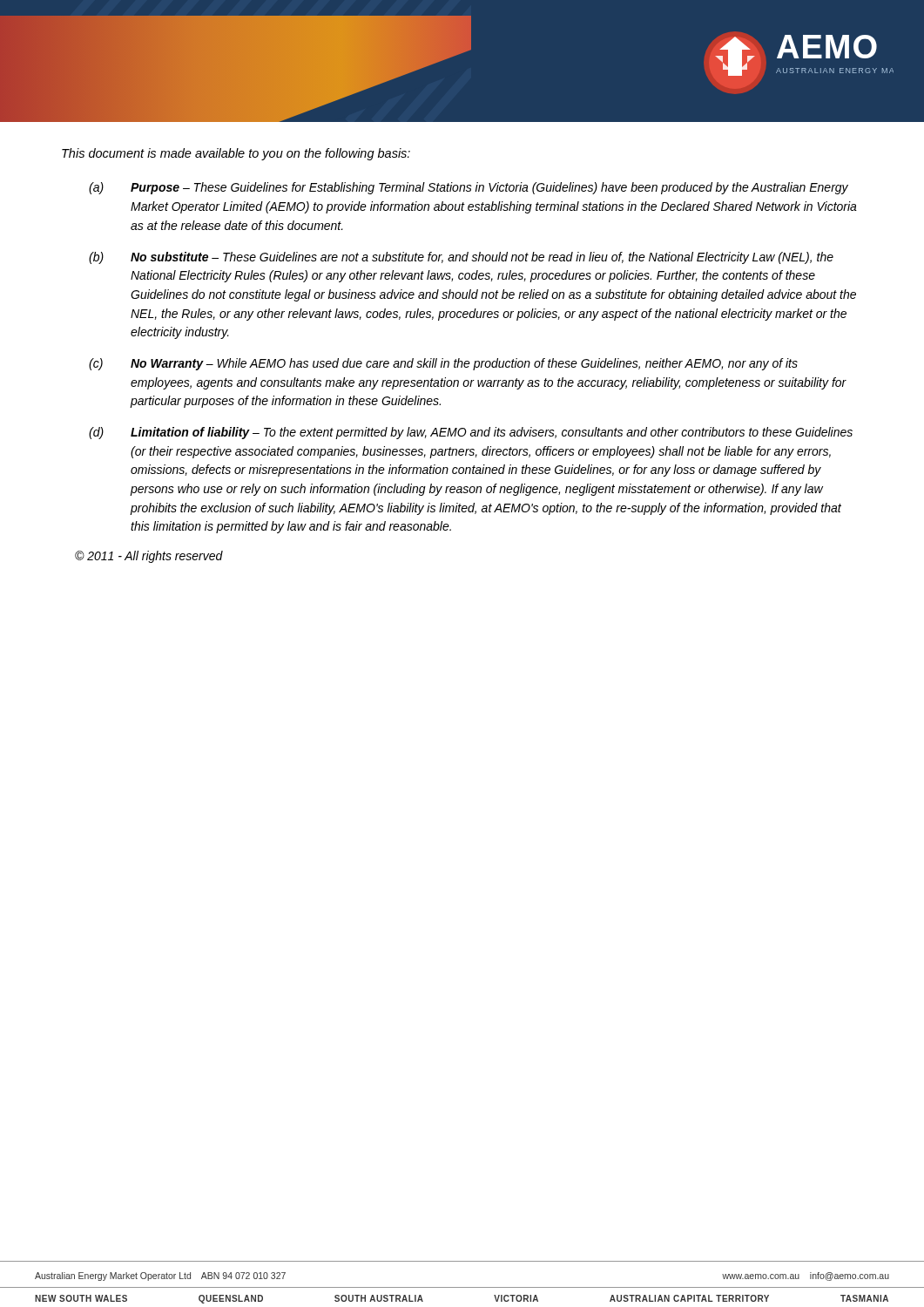Select the passage starting "(a) Purpose – These Guidelines for Establishing Terminal"
Image resolution: width=924 pixels, height=1307 pixels.
[x=476, y=207]
